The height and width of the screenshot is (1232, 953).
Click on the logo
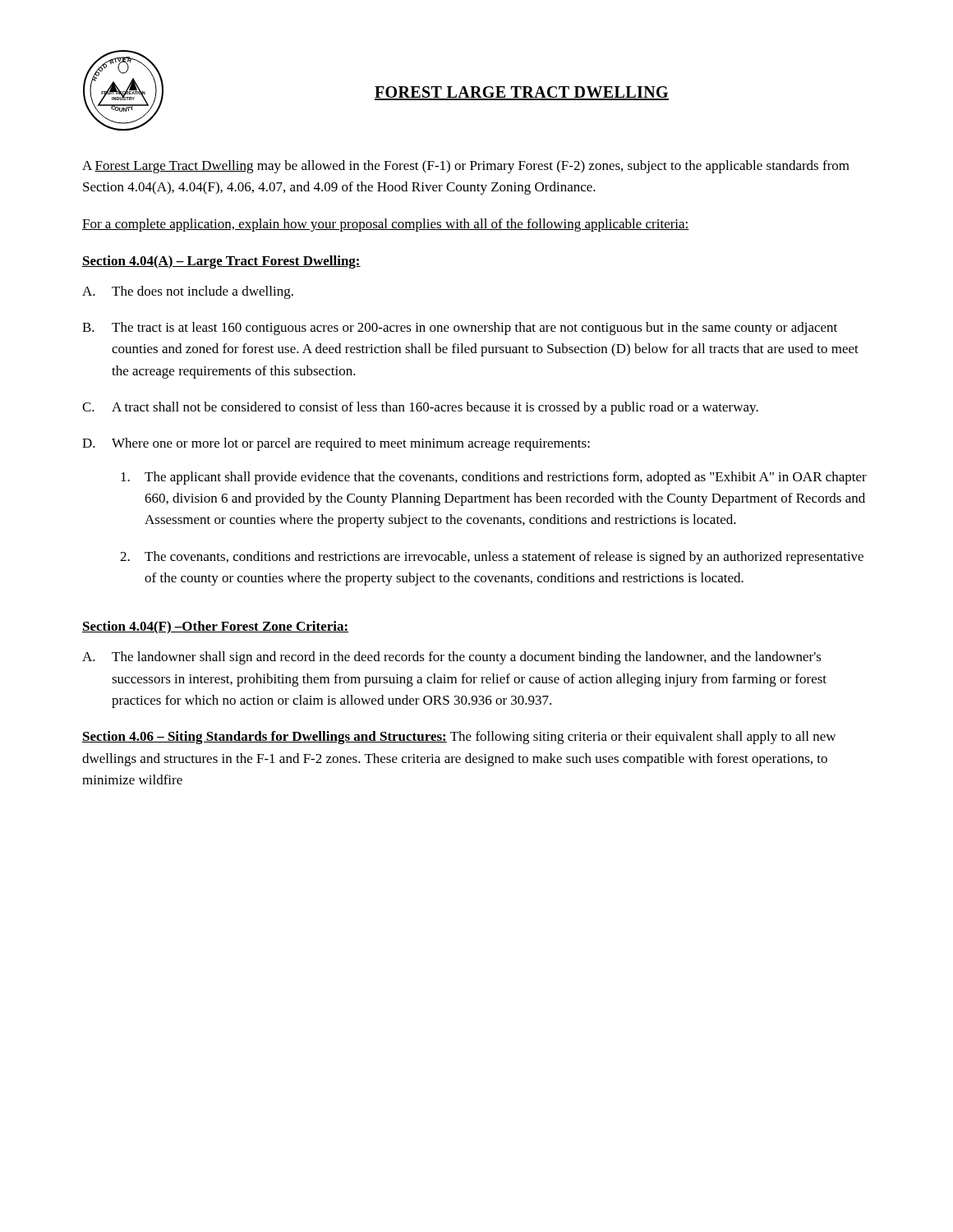point(127,92)
